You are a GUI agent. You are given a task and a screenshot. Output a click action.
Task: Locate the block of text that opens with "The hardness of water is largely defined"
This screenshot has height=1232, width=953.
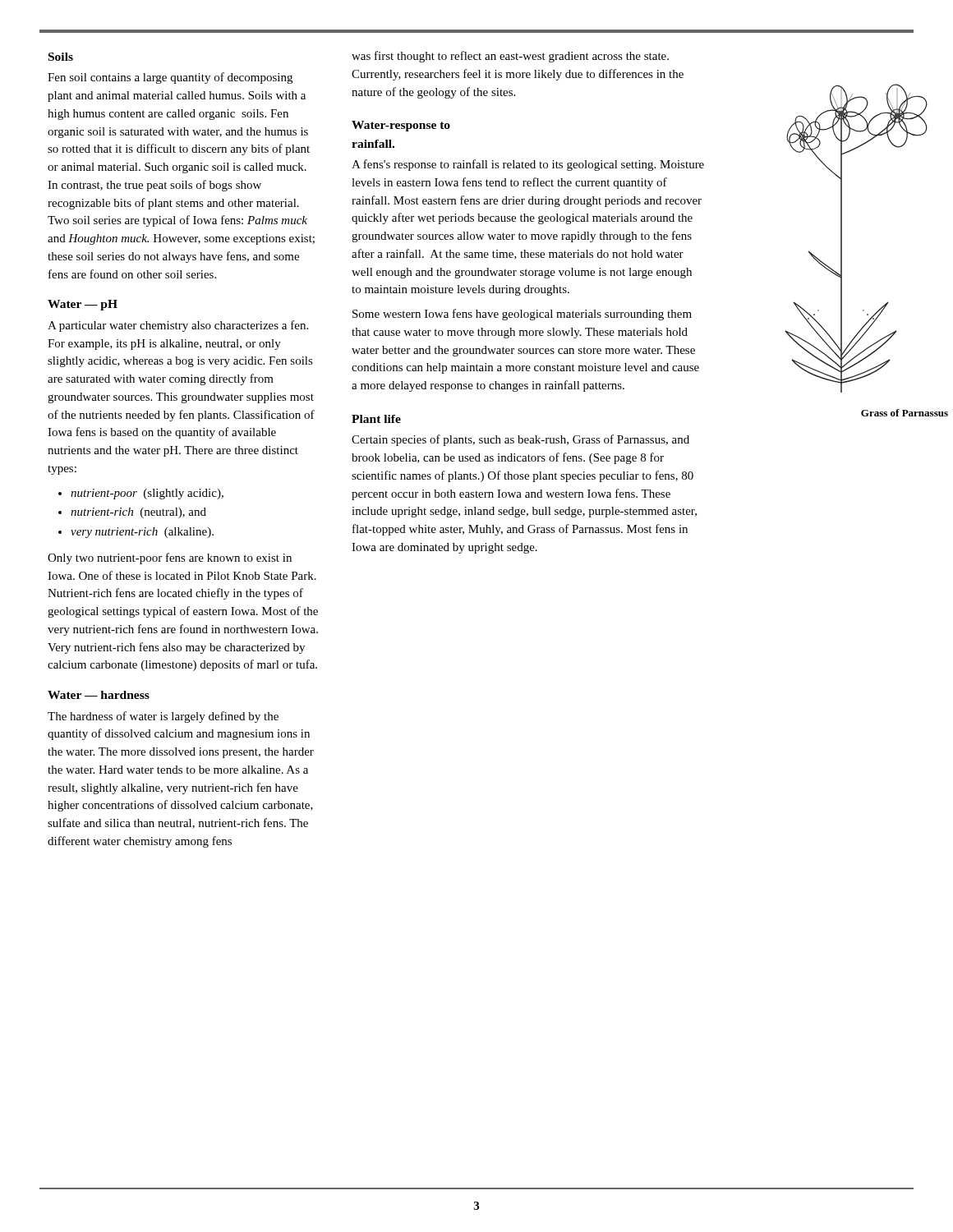tap(183, 779)
